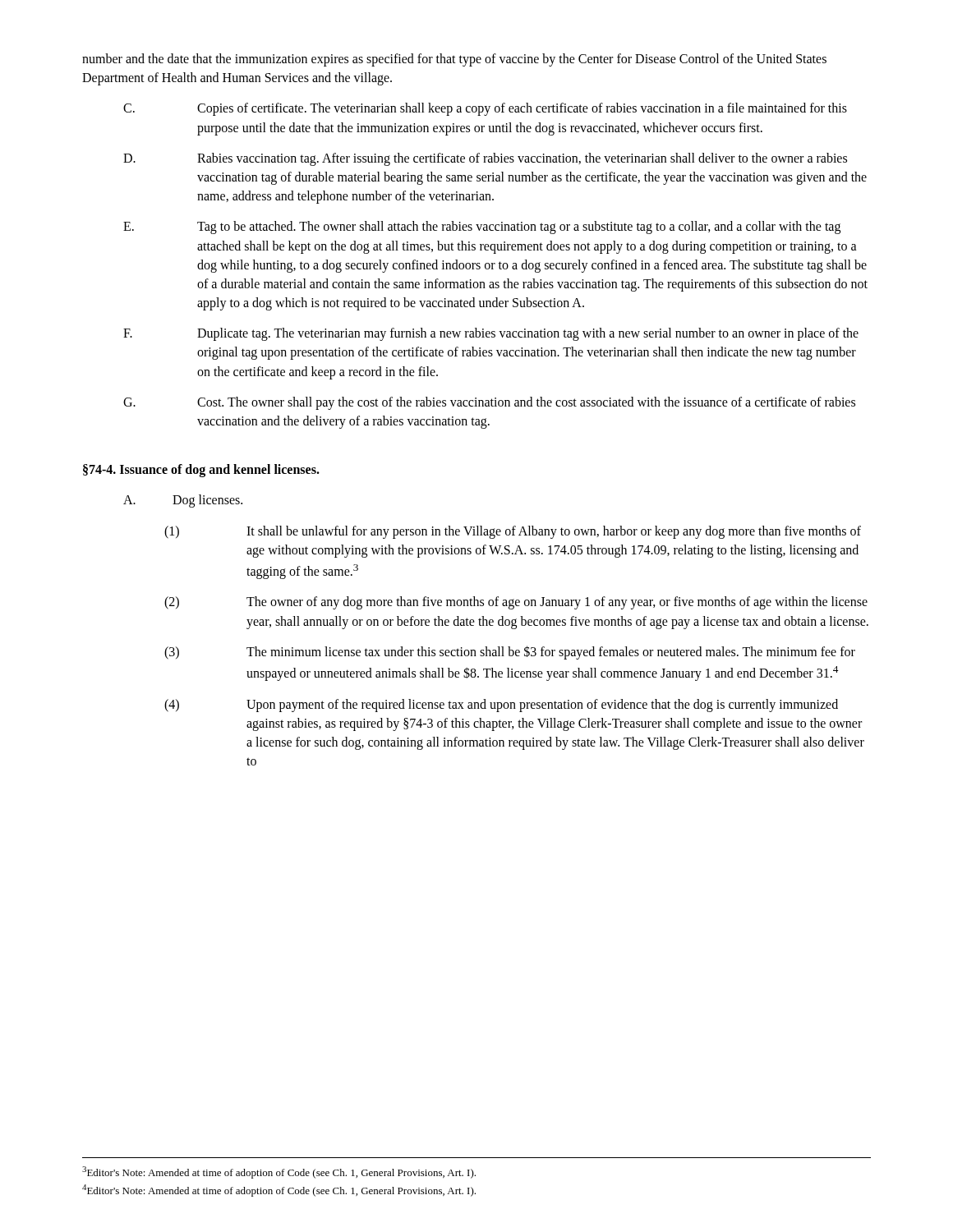Point to the block beginning "(1) It shall be unlawful for any person"
The width and height of the screenshot is (953, 1232).
[x=476, y=551]
